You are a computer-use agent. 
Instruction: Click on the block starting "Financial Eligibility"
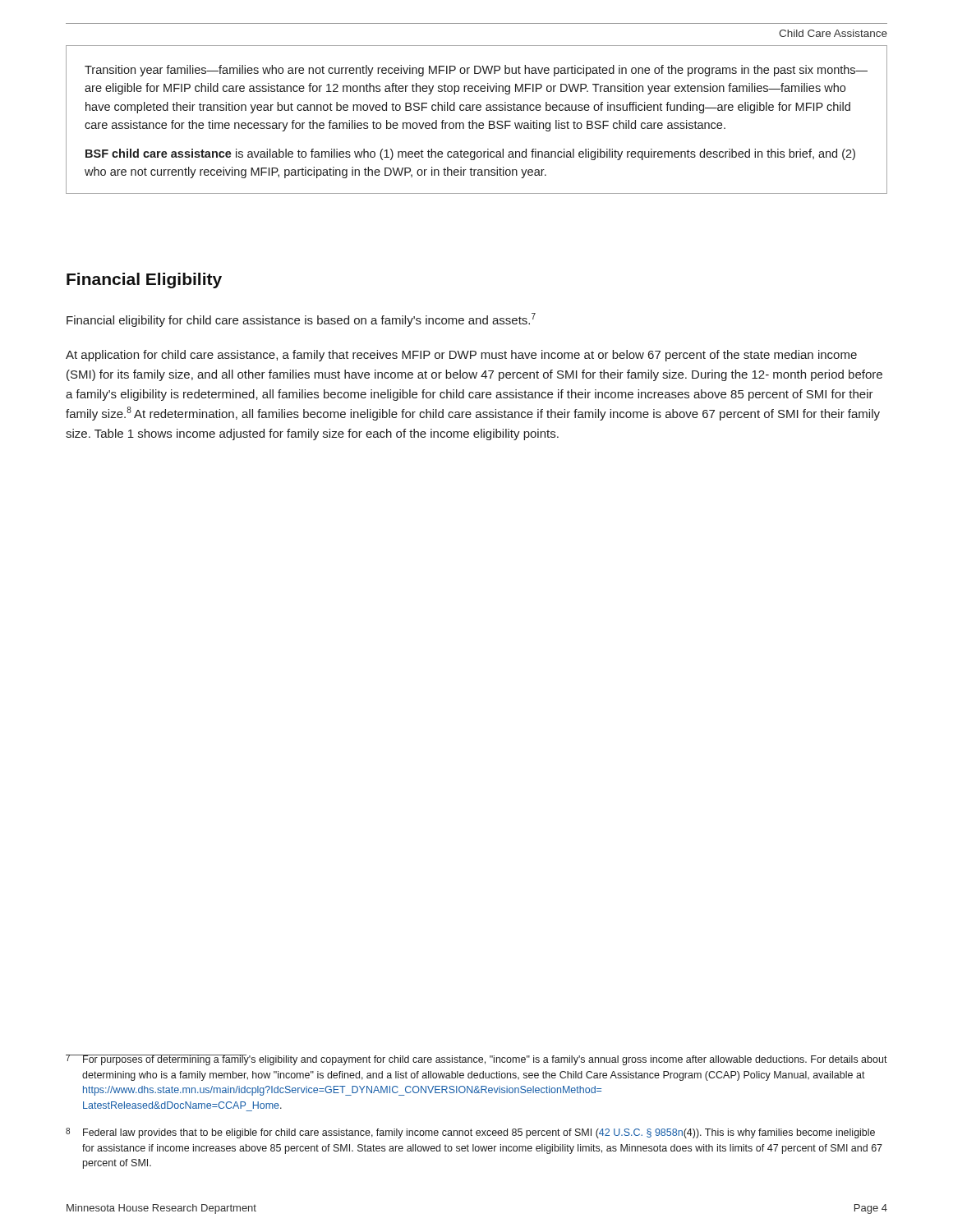(x=144, y=279)
